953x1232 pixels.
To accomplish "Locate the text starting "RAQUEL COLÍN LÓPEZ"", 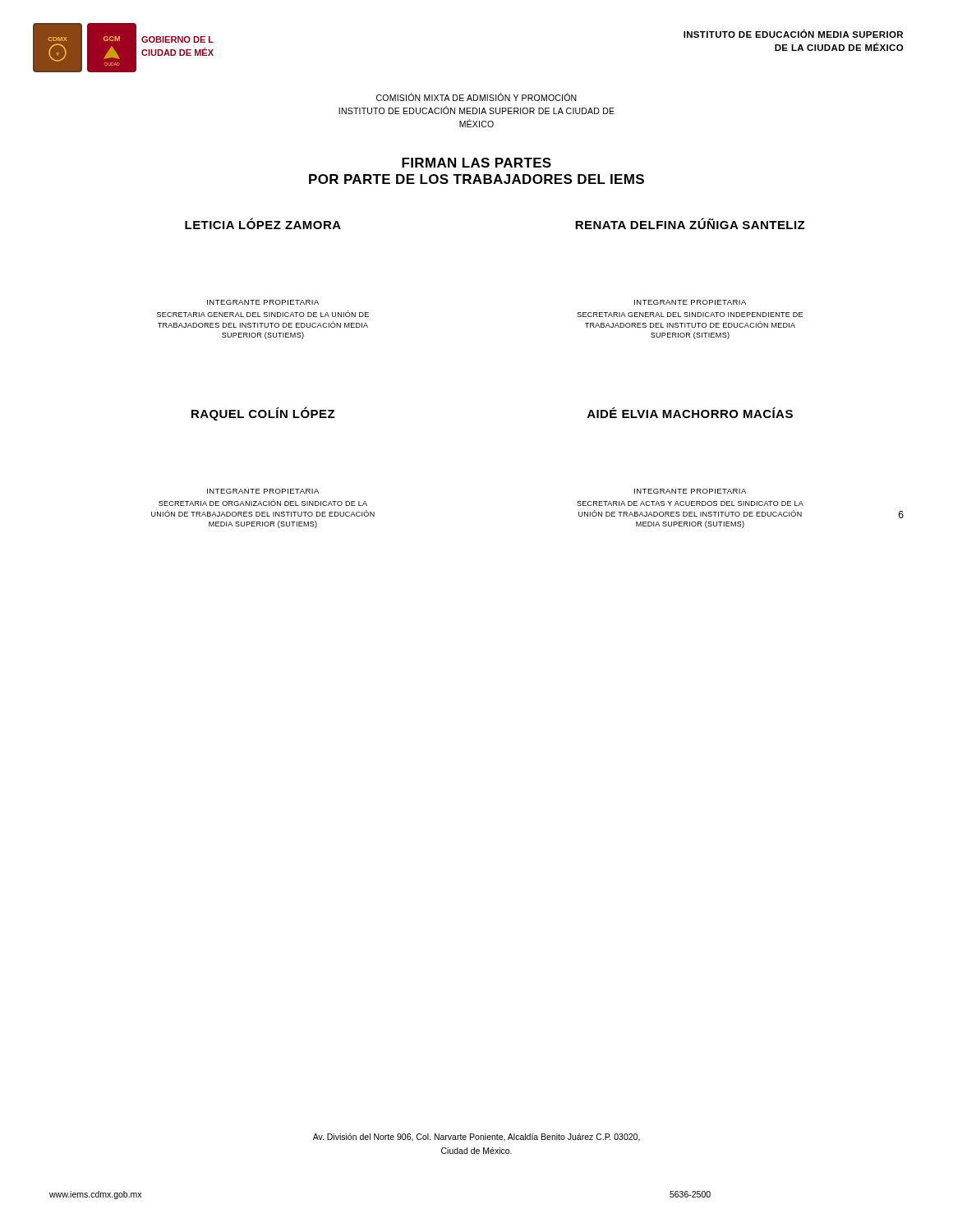I will click(x=263, y=414).
